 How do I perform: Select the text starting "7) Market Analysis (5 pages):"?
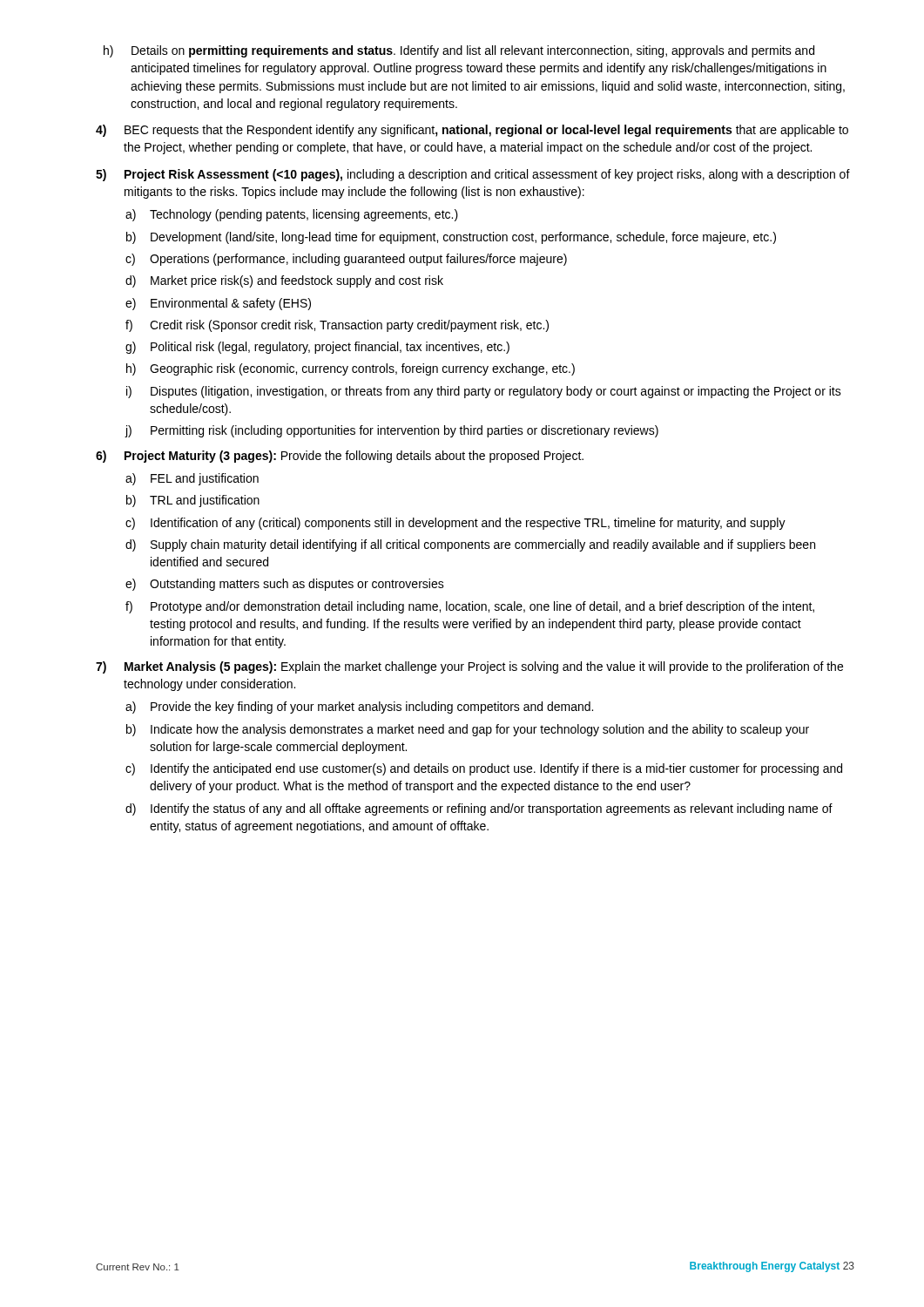[x=475, y=675]
